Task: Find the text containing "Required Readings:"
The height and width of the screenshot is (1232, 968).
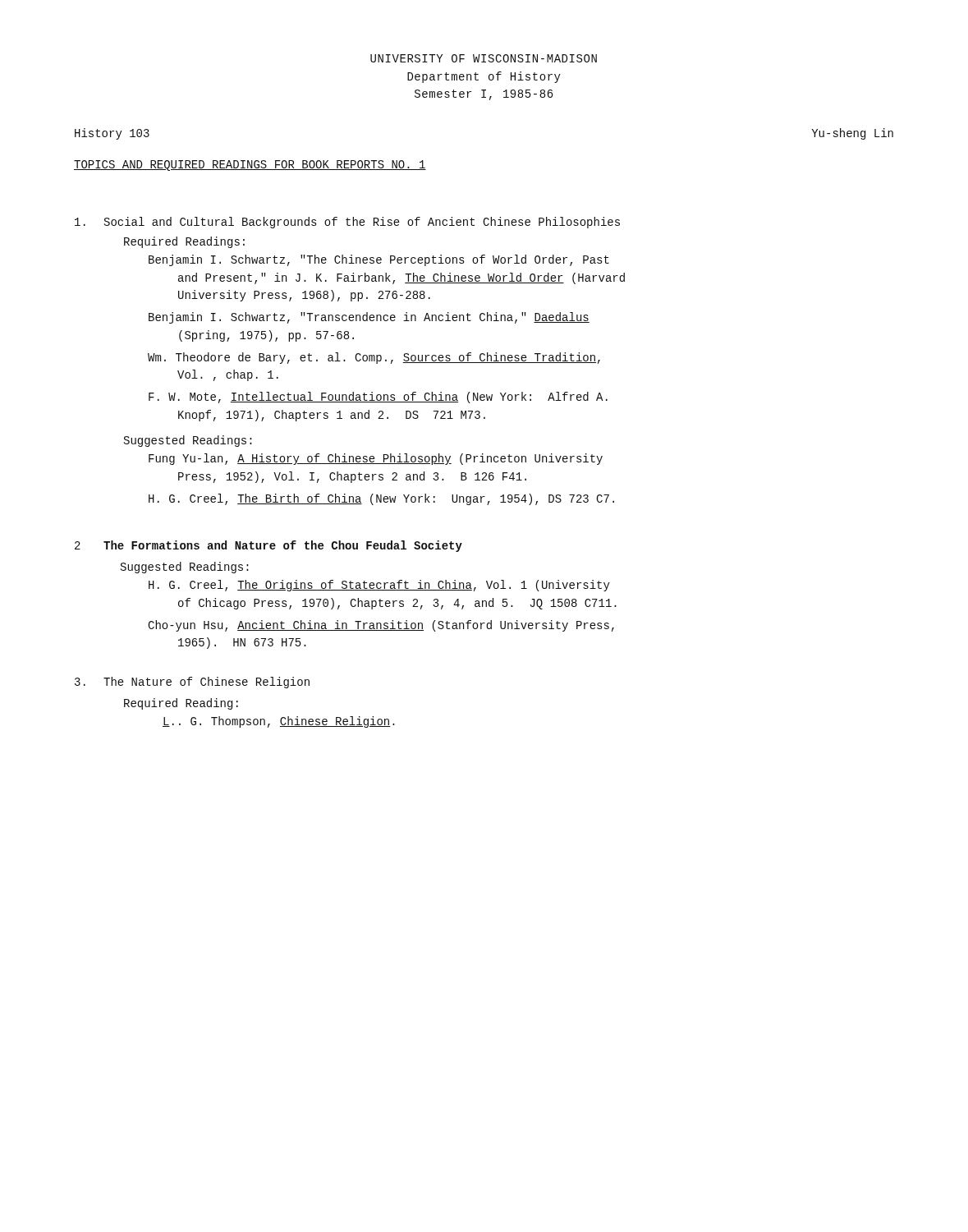Action: (x=185, y=242)
